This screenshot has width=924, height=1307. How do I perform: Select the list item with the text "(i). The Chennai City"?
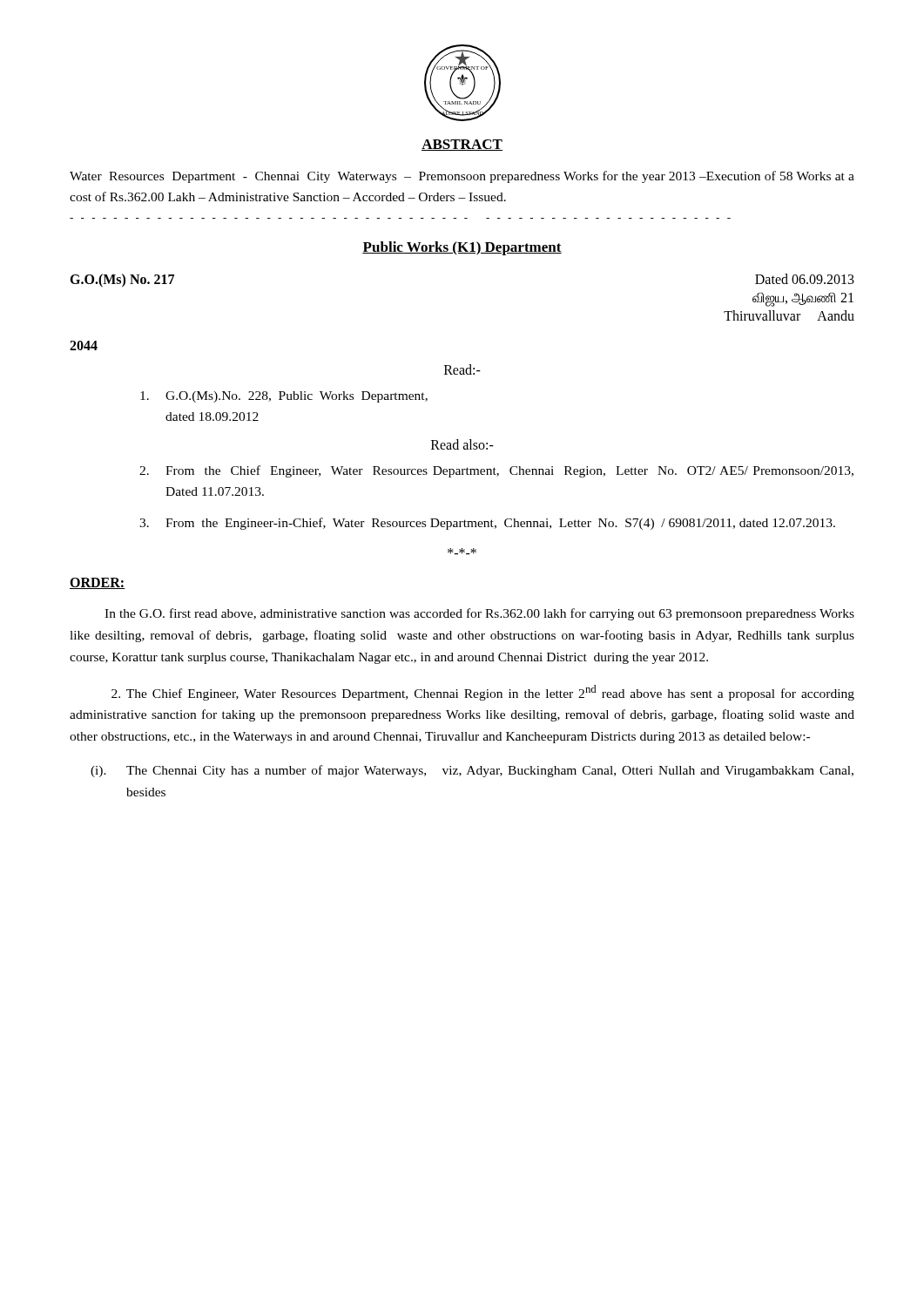pos(471,781)
